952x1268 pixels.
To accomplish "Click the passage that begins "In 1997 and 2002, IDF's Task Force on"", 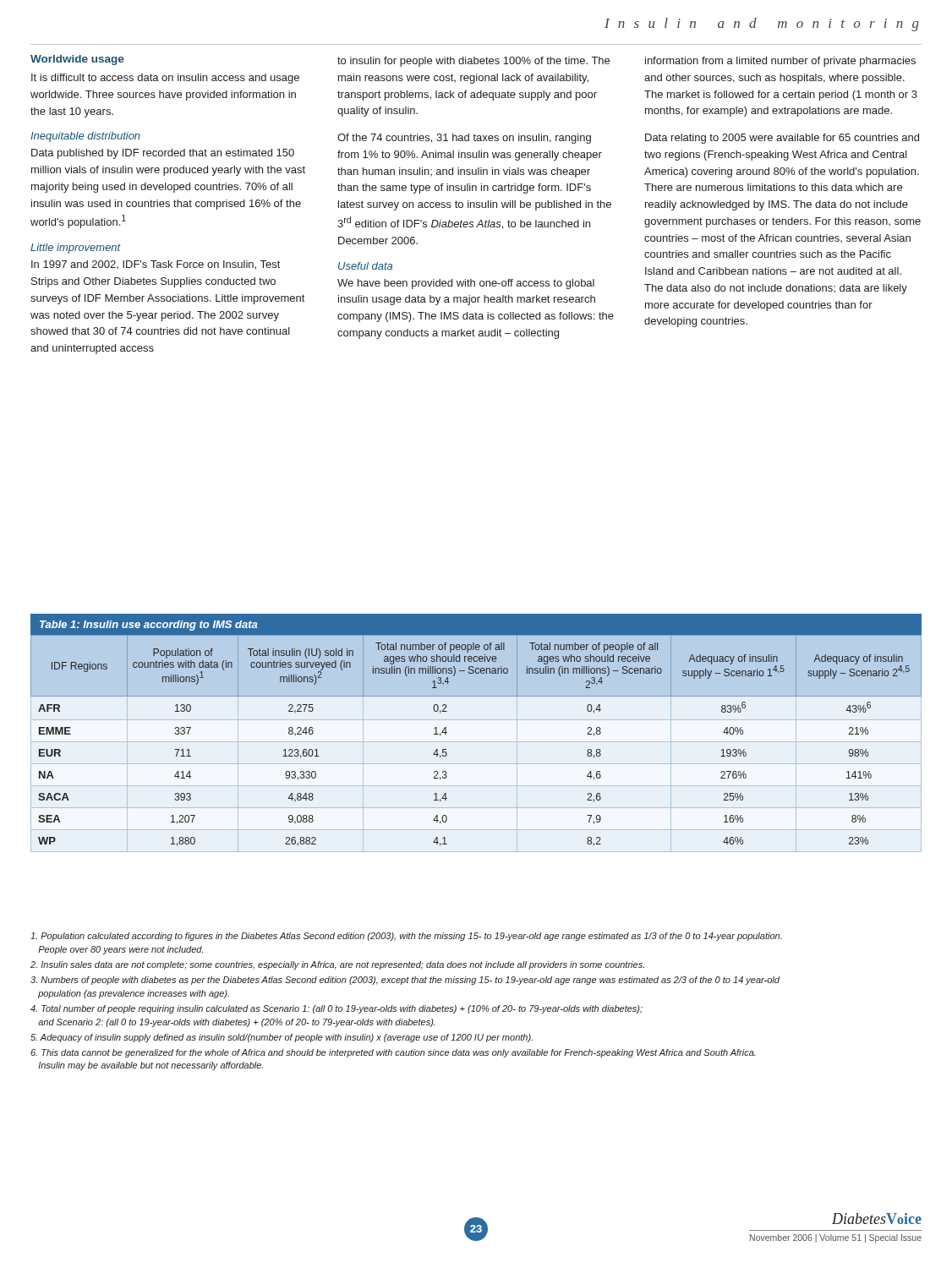I will pyautogui.click(x=168, y=306).
